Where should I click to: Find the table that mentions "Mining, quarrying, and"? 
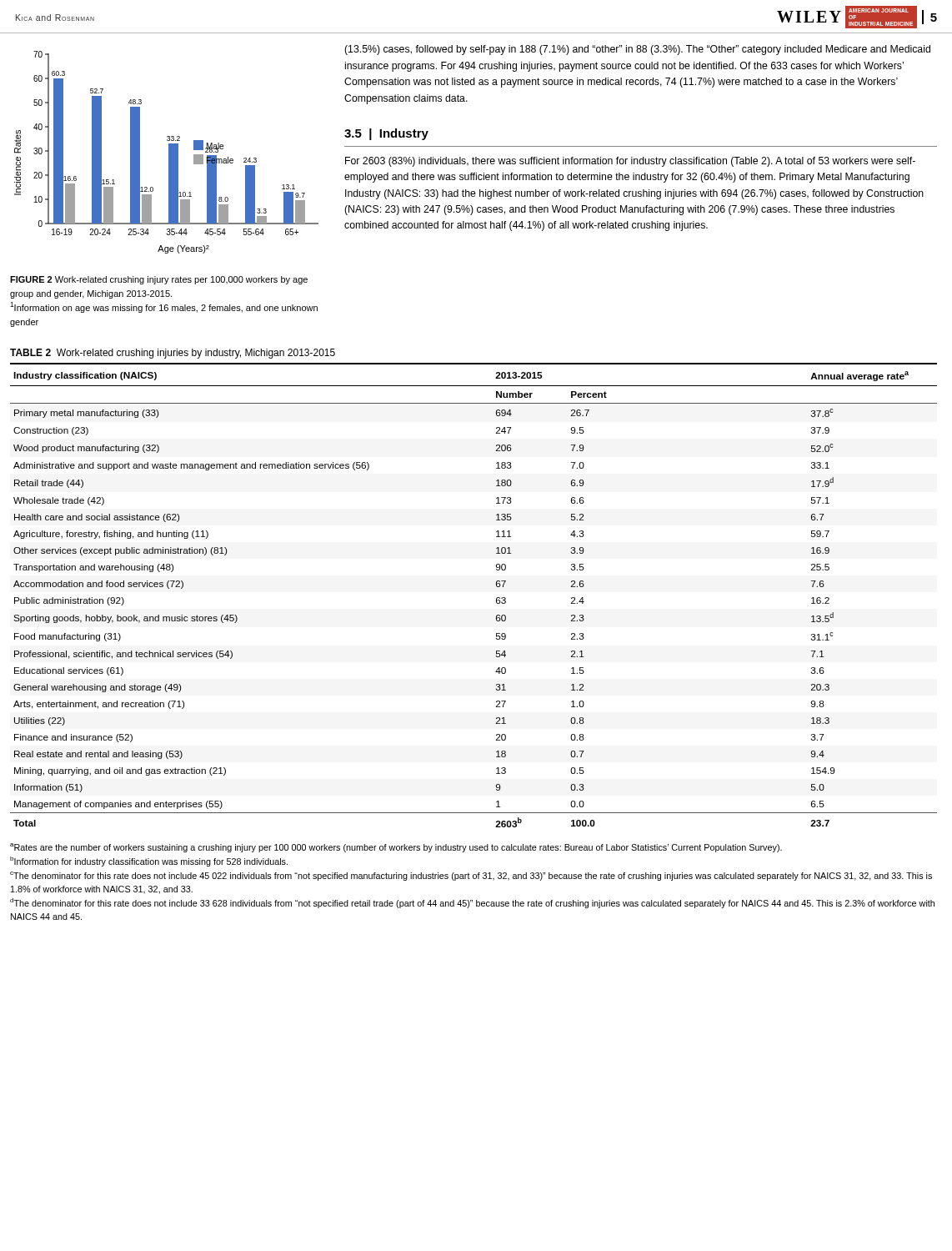[473, 598]
